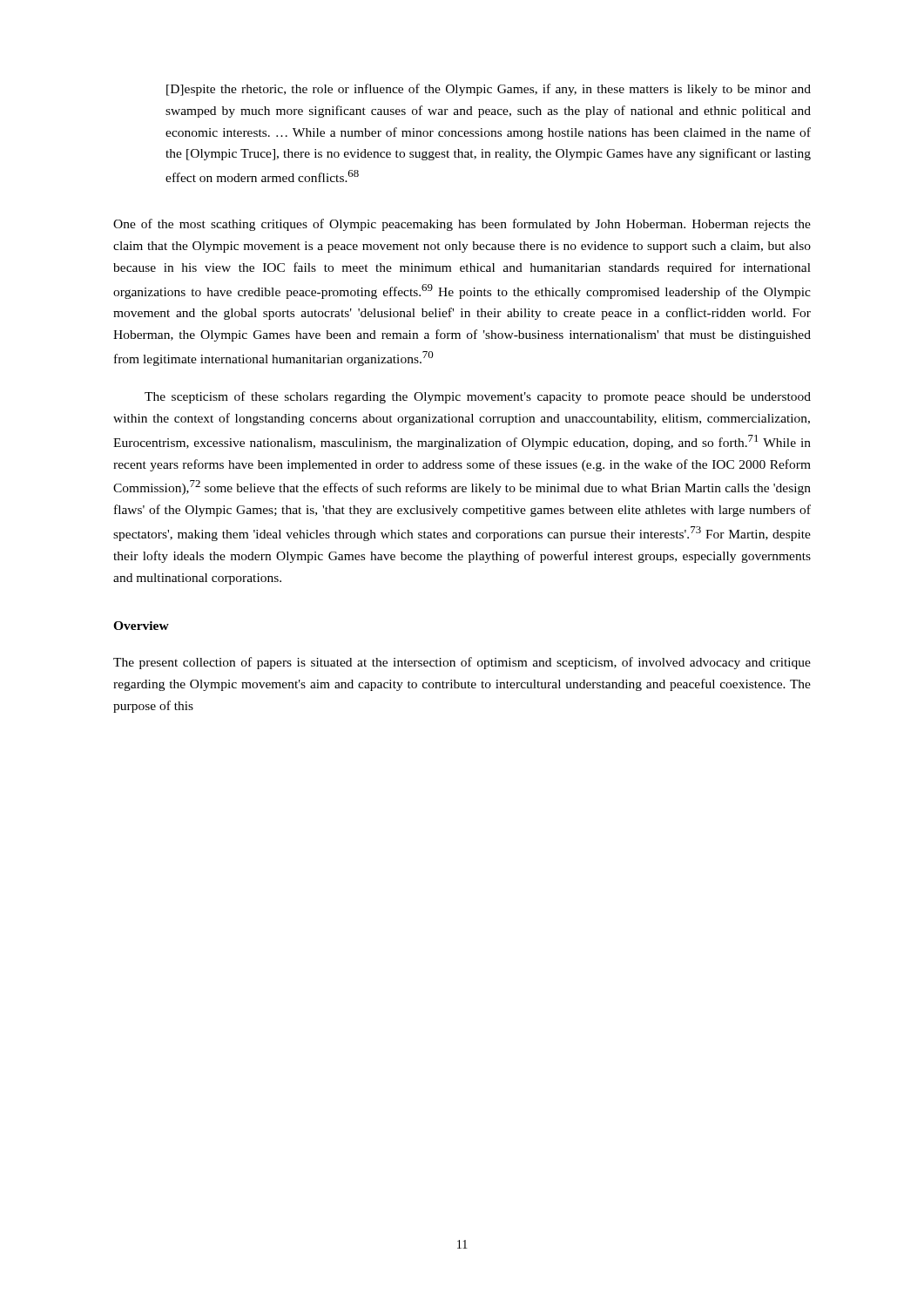
Task: Locate the block of text that opens with "The scepticism of"
Action: point(462,487)
